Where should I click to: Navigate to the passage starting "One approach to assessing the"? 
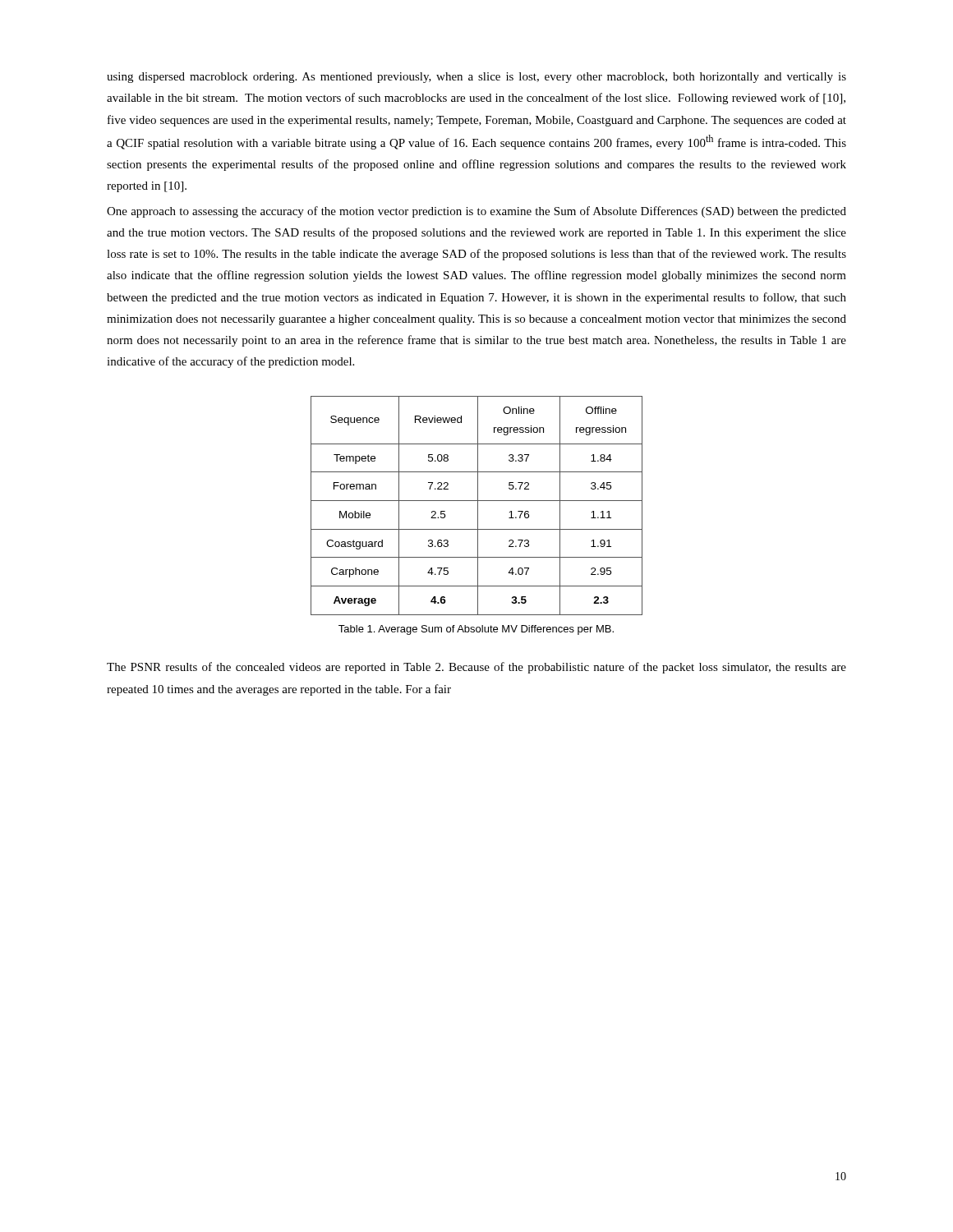pos(476,286)
